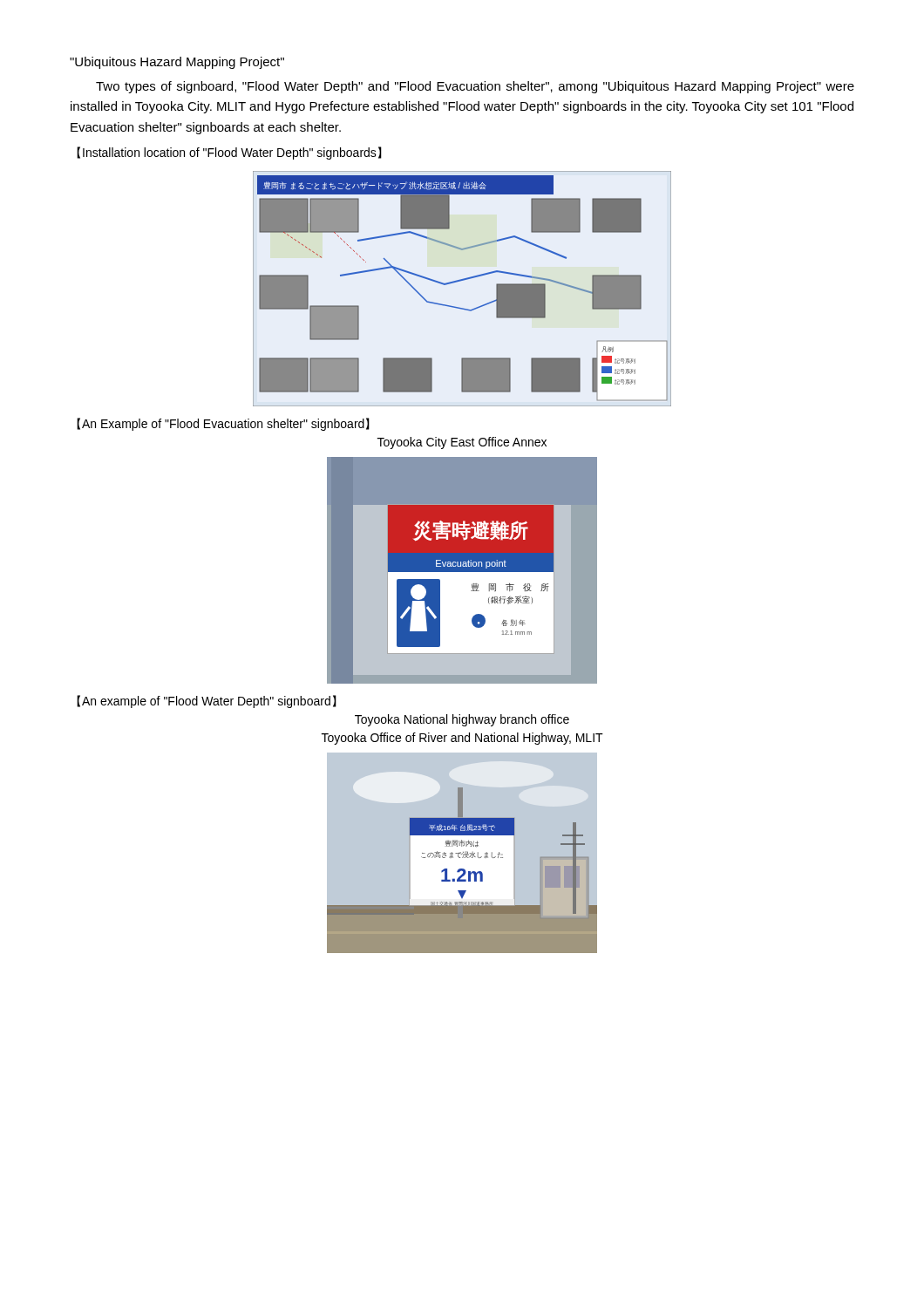924x1308 pixels.
Task: Locate the caption containing "【An example of "Flood Water Depth" signboard】"
Action: [x=462, y=720]
